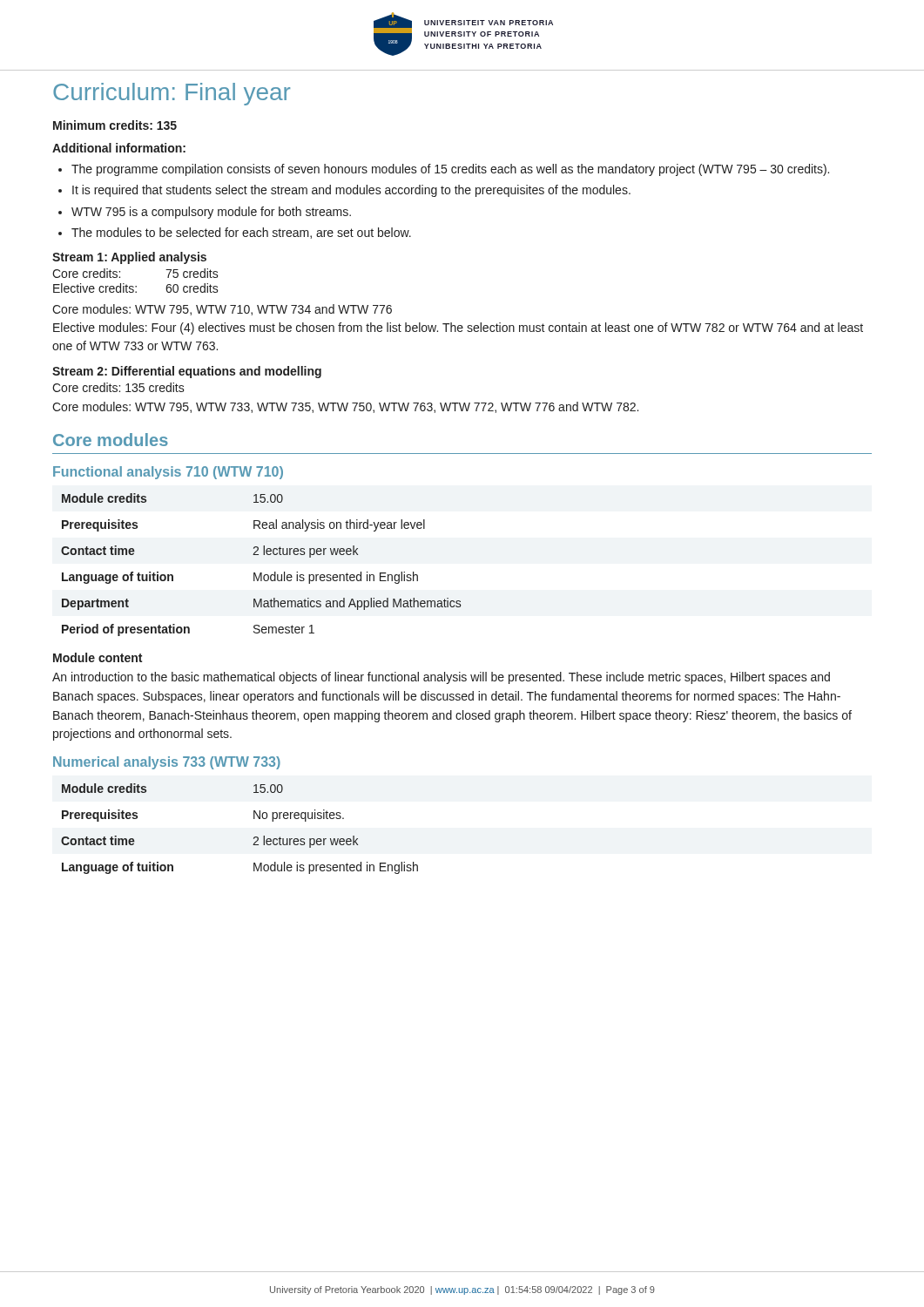The width and height of the screenshot is (924, 1307).
Task: Find the section header containing "Module content"
Action: 98,657
